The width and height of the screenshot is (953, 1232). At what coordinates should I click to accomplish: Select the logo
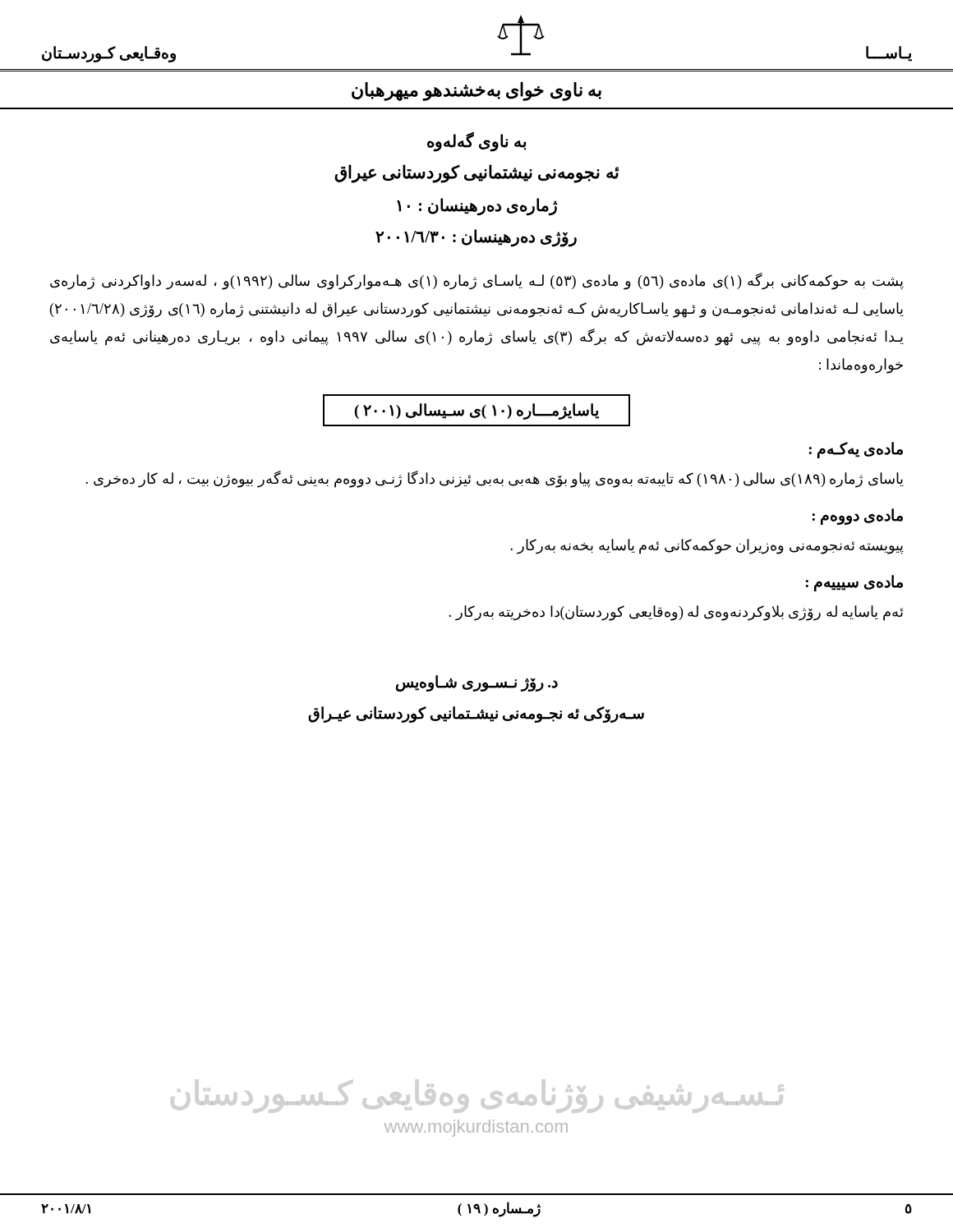pos(476,1106)
